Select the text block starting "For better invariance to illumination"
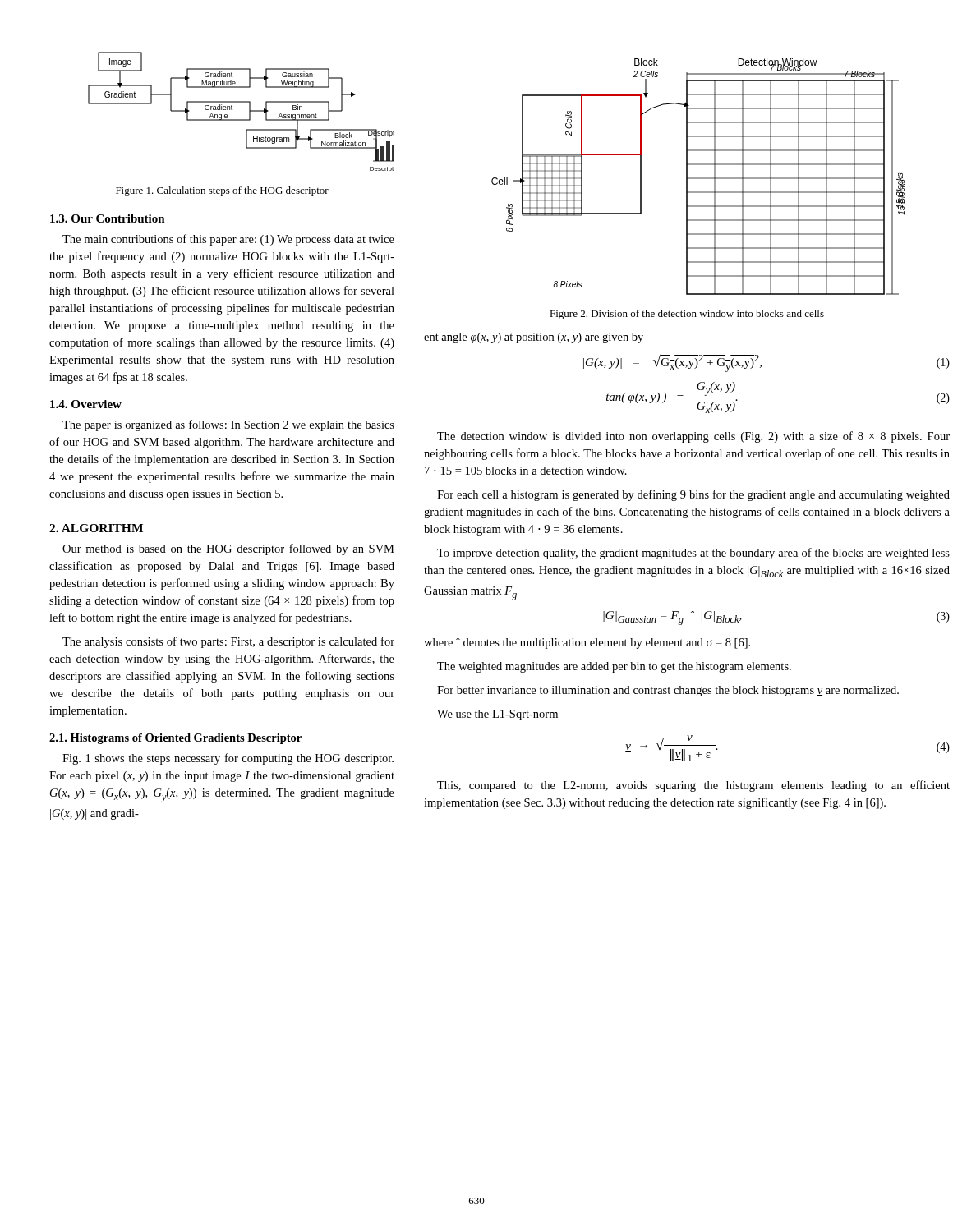The height and width of the screenshot is (1232, 953). (687, 690)
